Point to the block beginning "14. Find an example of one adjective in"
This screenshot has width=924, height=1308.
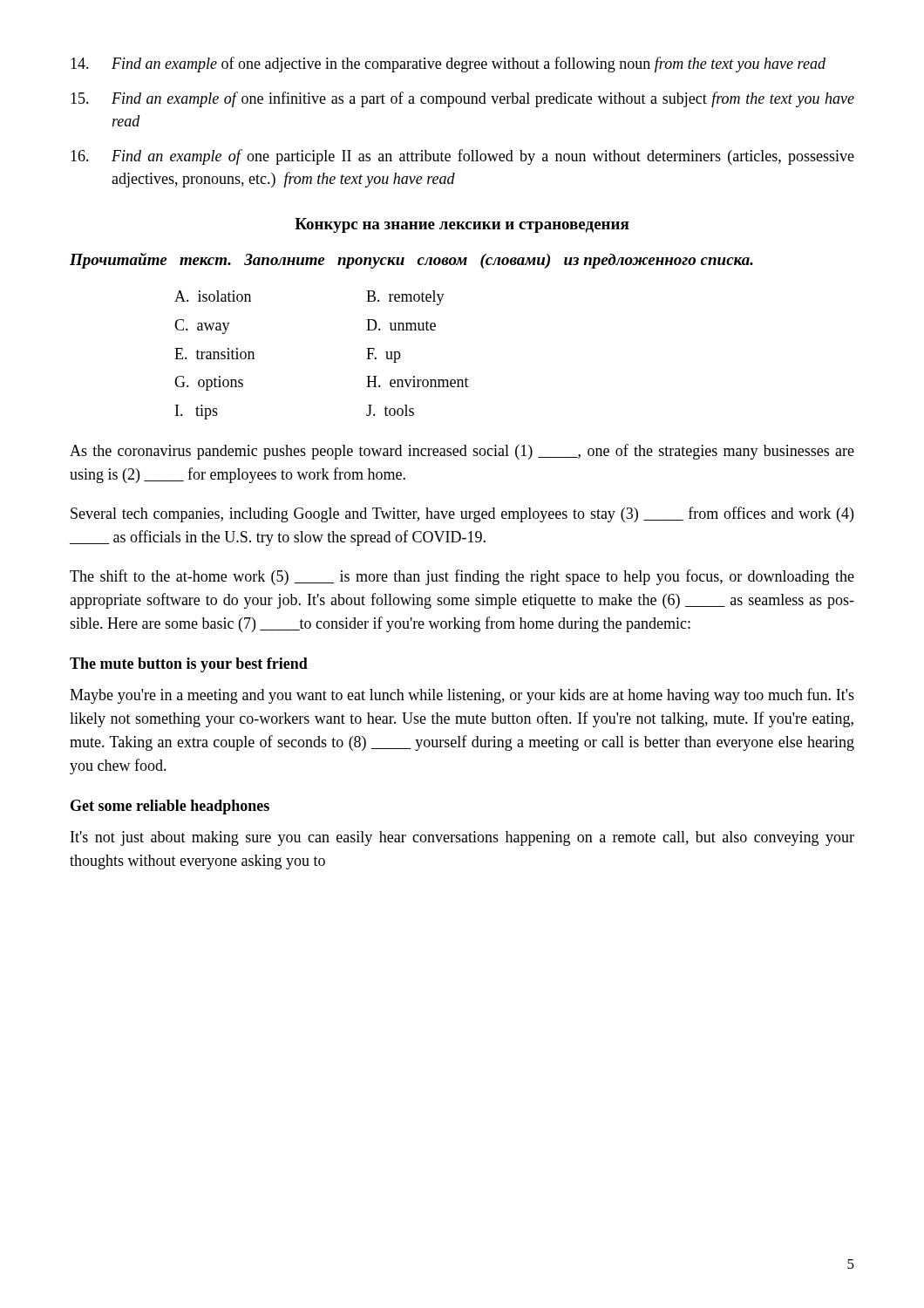[x=462, y=64]
